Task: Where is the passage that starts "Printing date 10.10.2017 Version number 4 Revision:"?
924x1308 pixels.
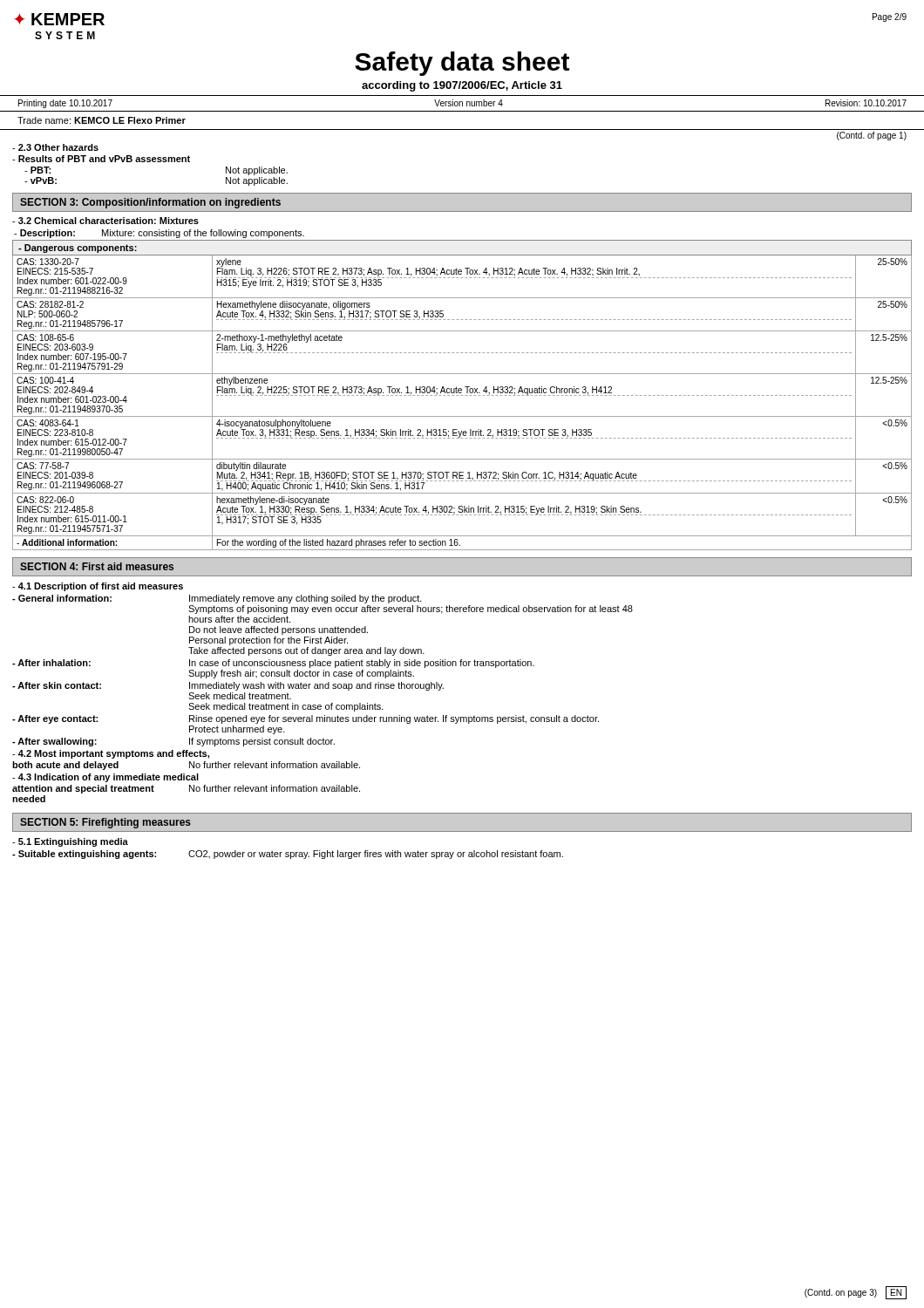Action: 462,103
